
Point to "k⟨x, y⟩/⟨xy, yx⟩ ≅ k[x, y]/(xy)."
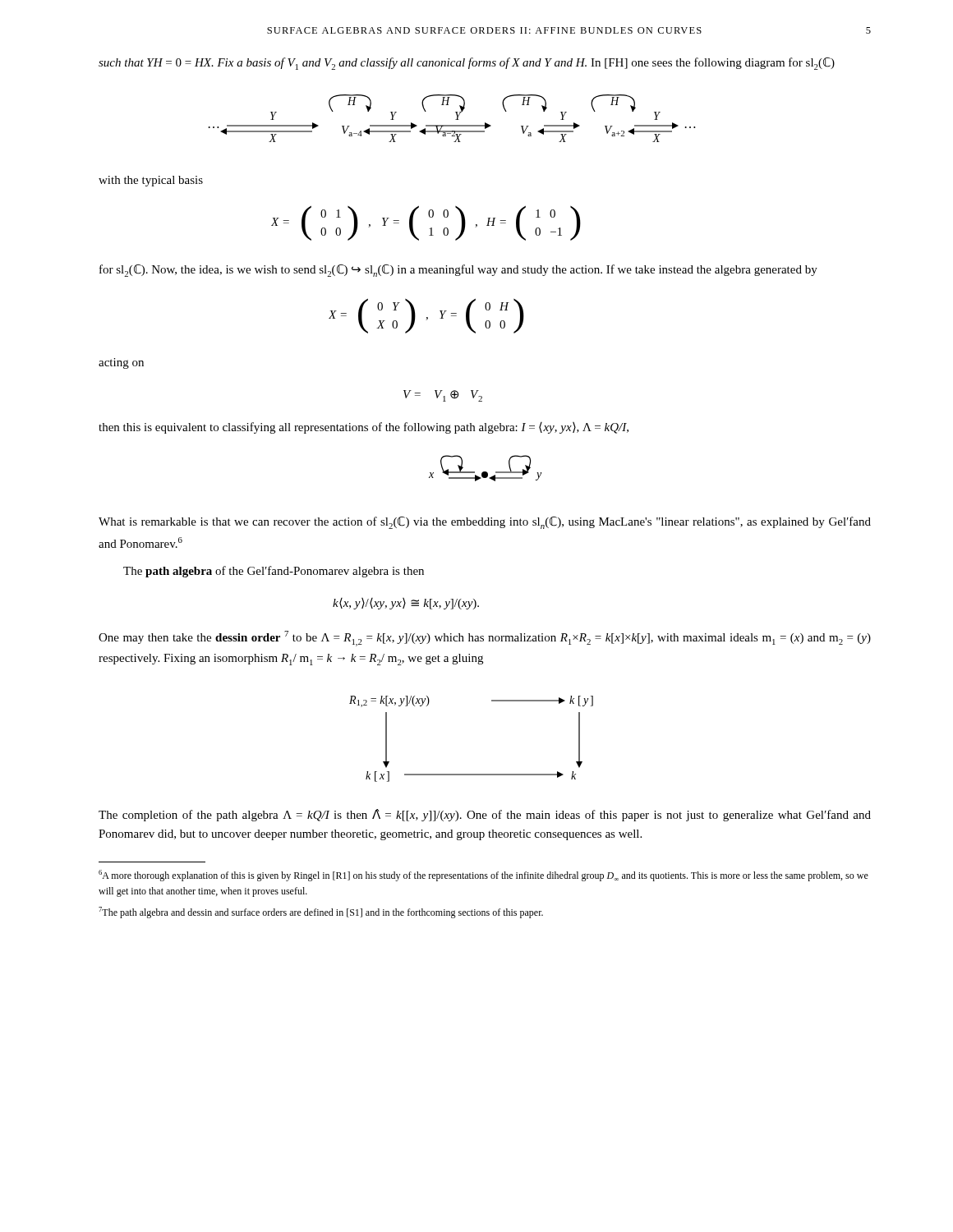(x=485, y=602)
